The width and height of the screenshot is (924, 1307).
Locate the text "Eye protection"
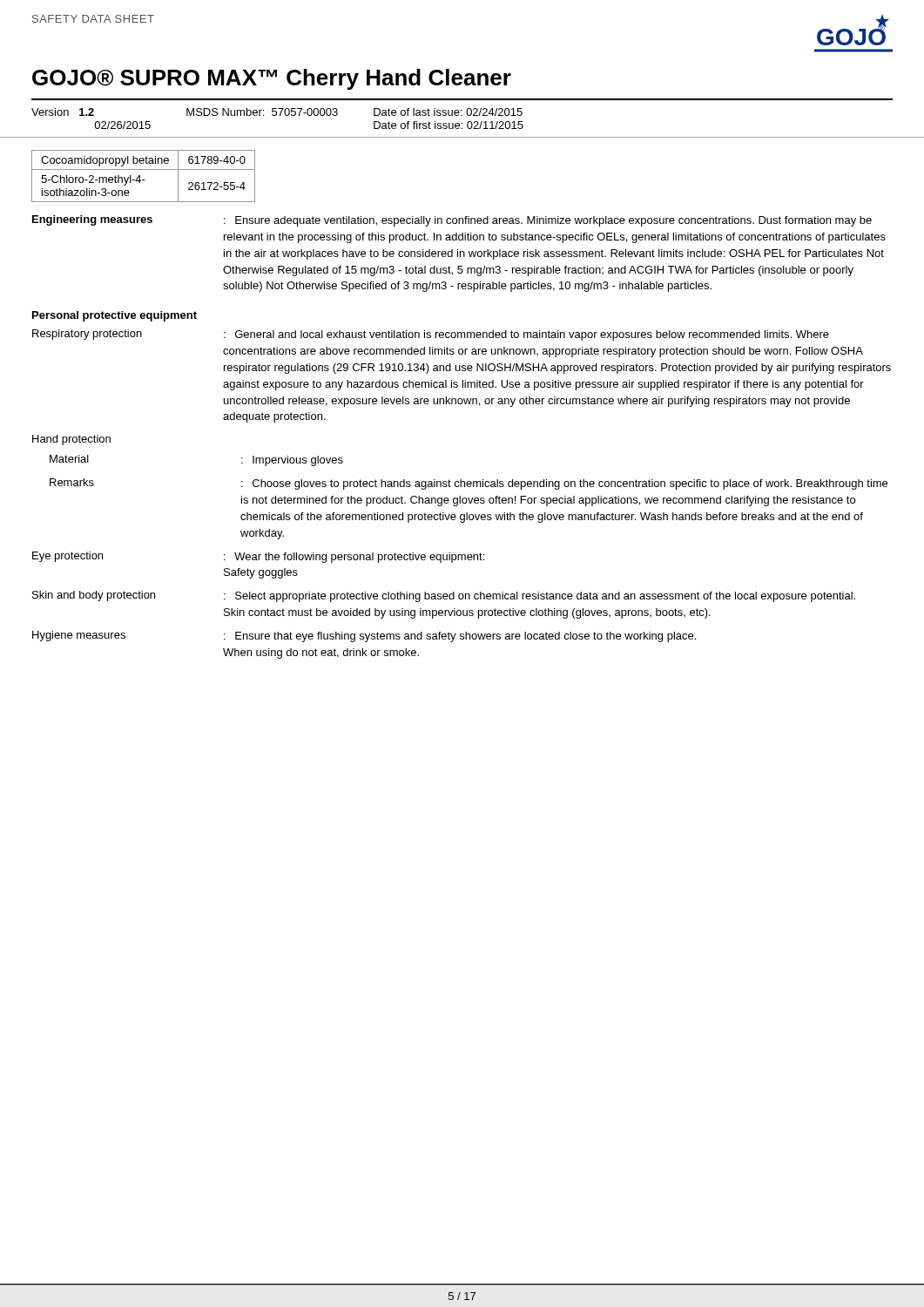pyautogui.click(x=68, y=555)
